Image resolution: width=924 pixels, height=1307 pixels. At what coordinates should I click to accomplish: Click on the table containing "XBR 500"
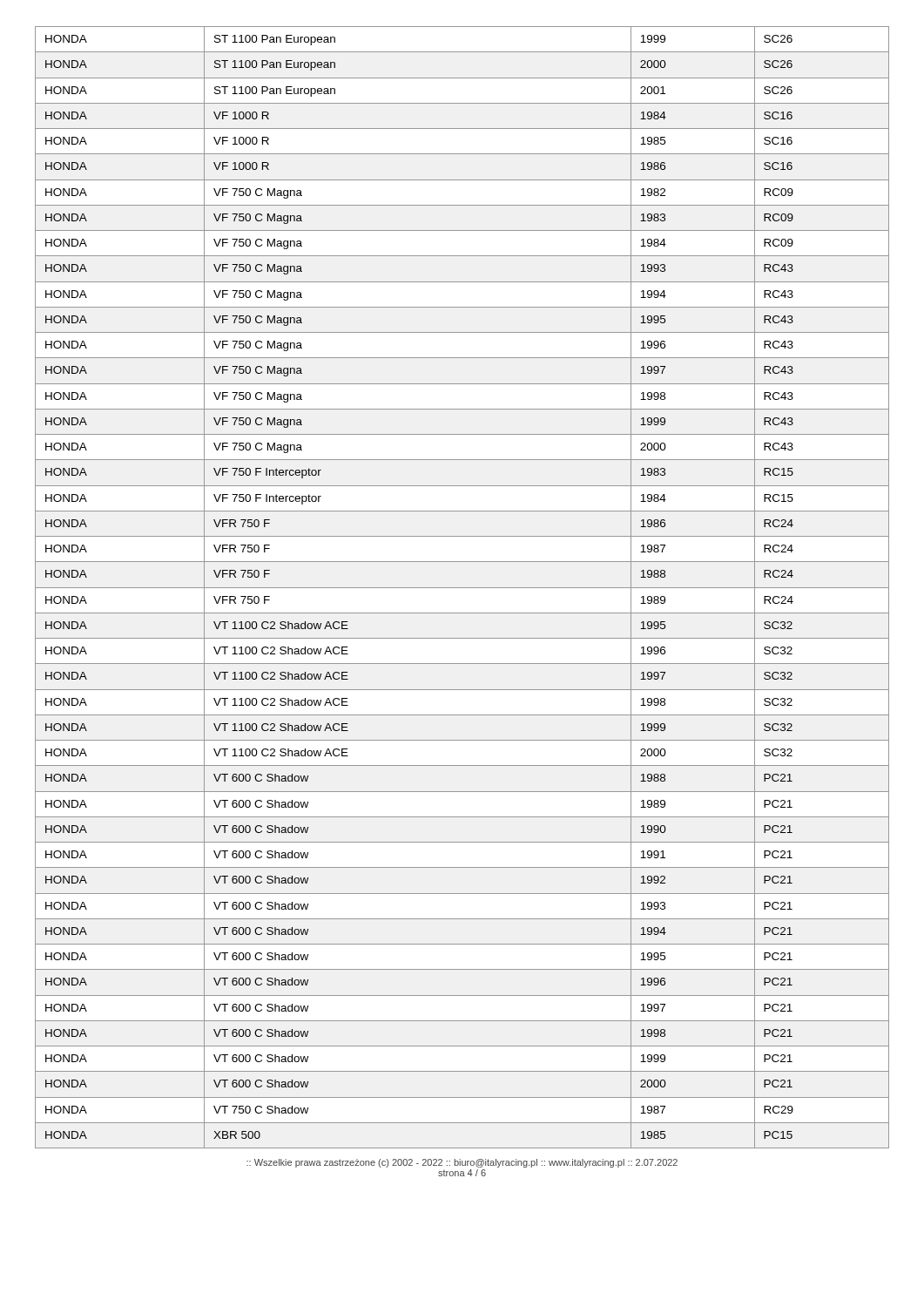[x=462, y=587]
